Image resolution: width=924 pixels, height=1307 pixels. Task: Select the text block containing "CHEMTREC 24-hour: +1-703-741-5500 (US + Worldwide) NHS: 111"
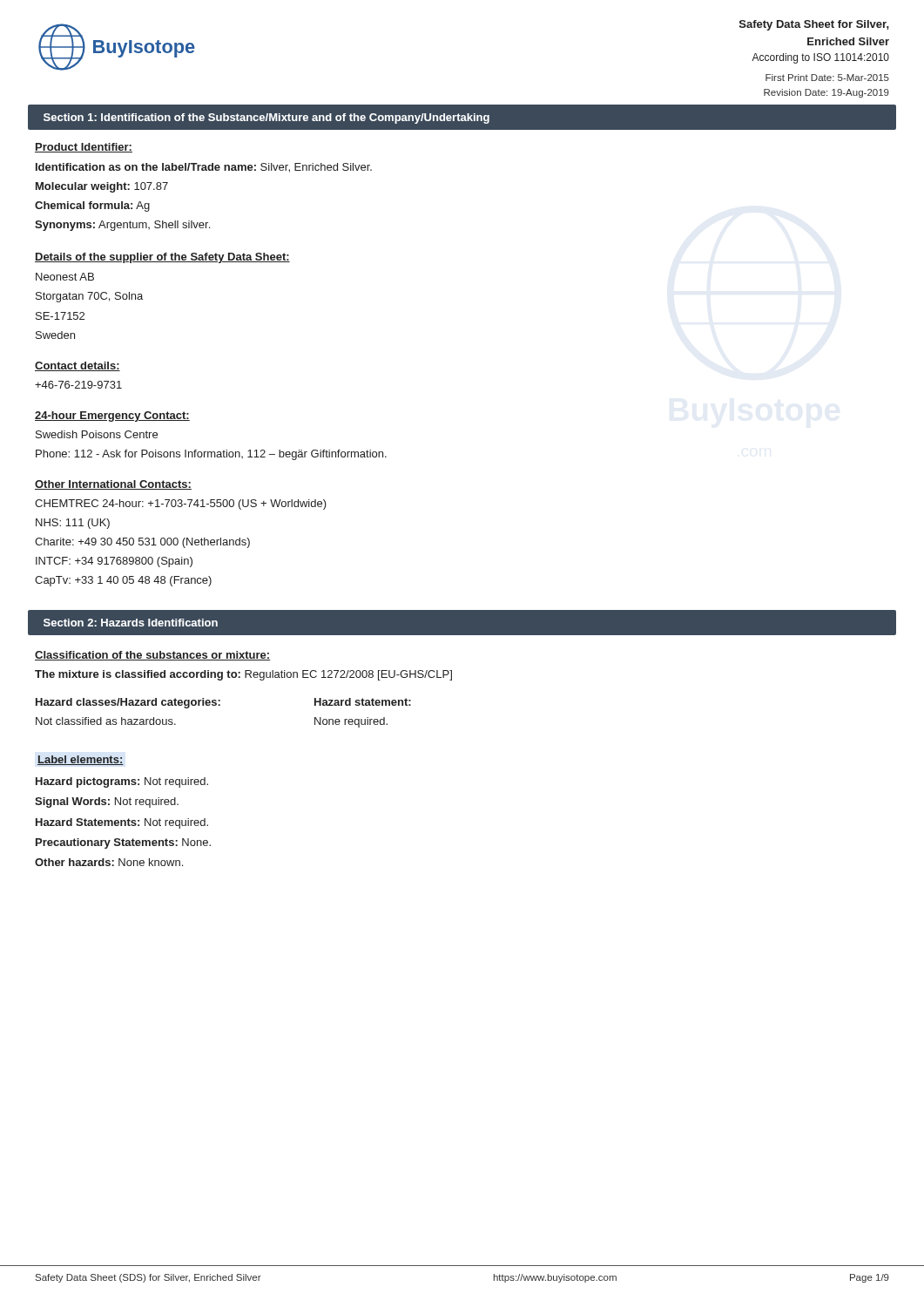(x=181, y=542)
